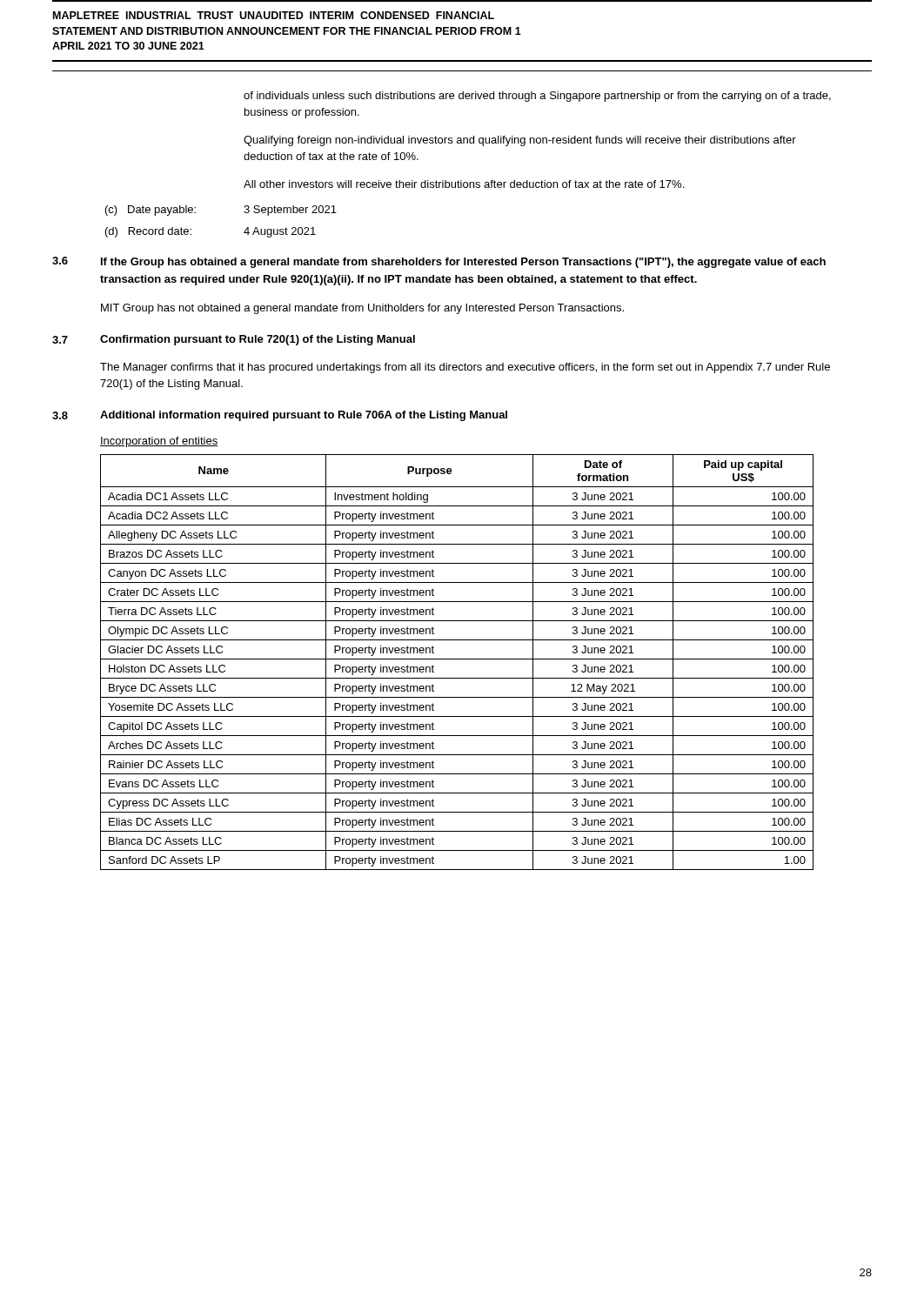Click on the text starting "of individuals unless such distributions are derived"
Viewport: 924px width, 1305px height.
point(538,103)
